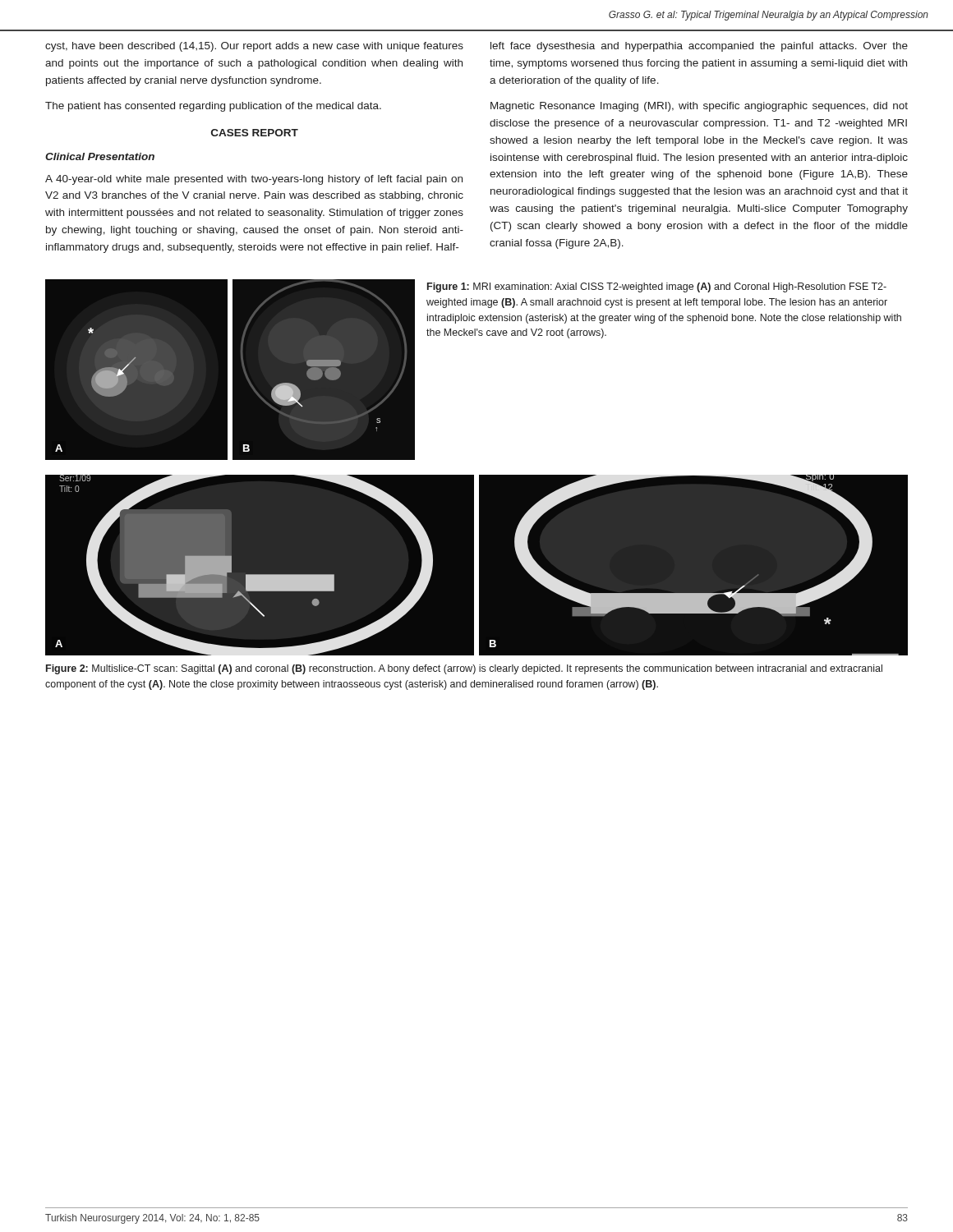
Task: Click on the caption containing "Figure 1: MRI"
Action: 664,310
